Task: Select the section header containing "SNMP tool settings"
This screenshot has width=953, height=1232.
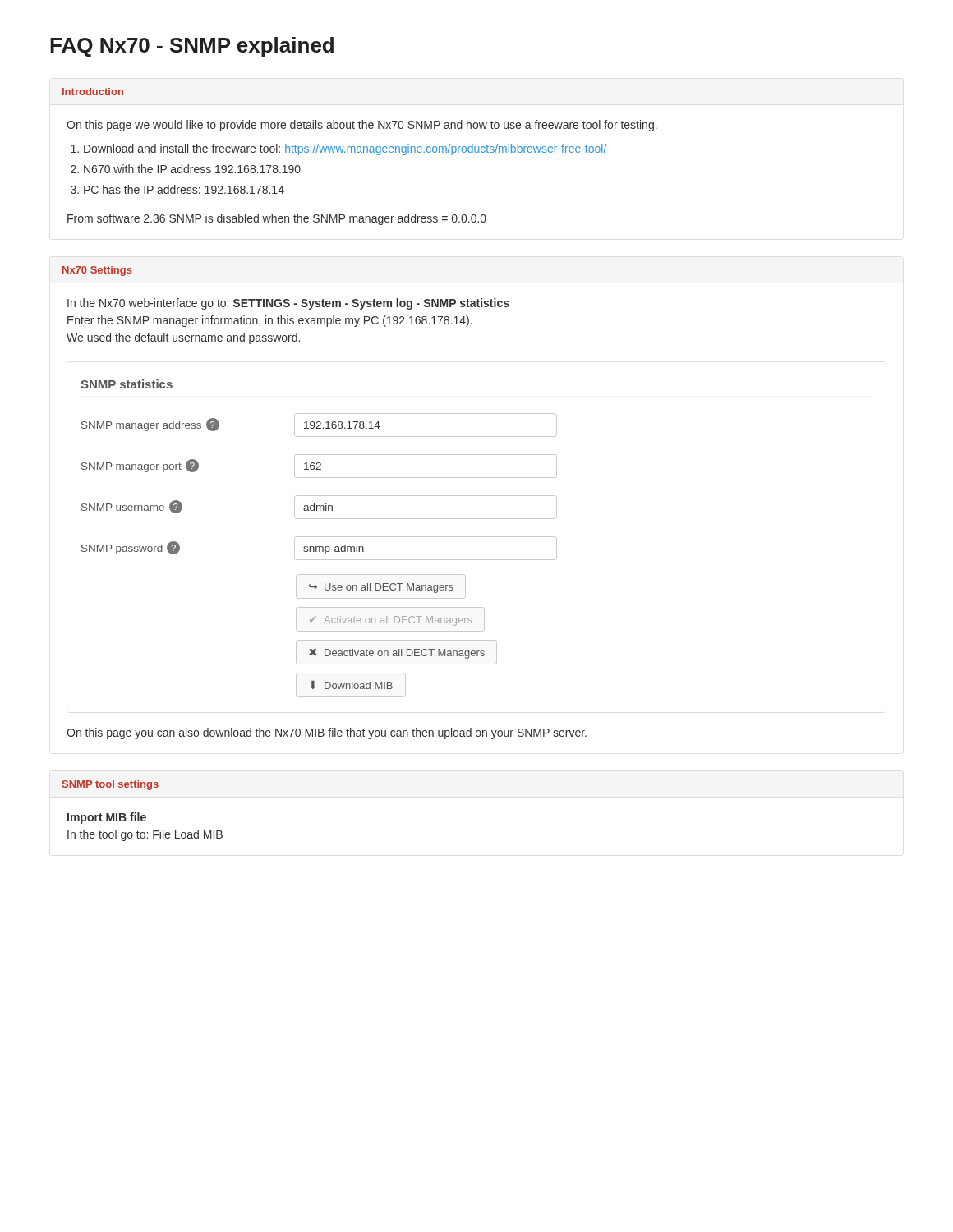Action: (x=110, y=784)
